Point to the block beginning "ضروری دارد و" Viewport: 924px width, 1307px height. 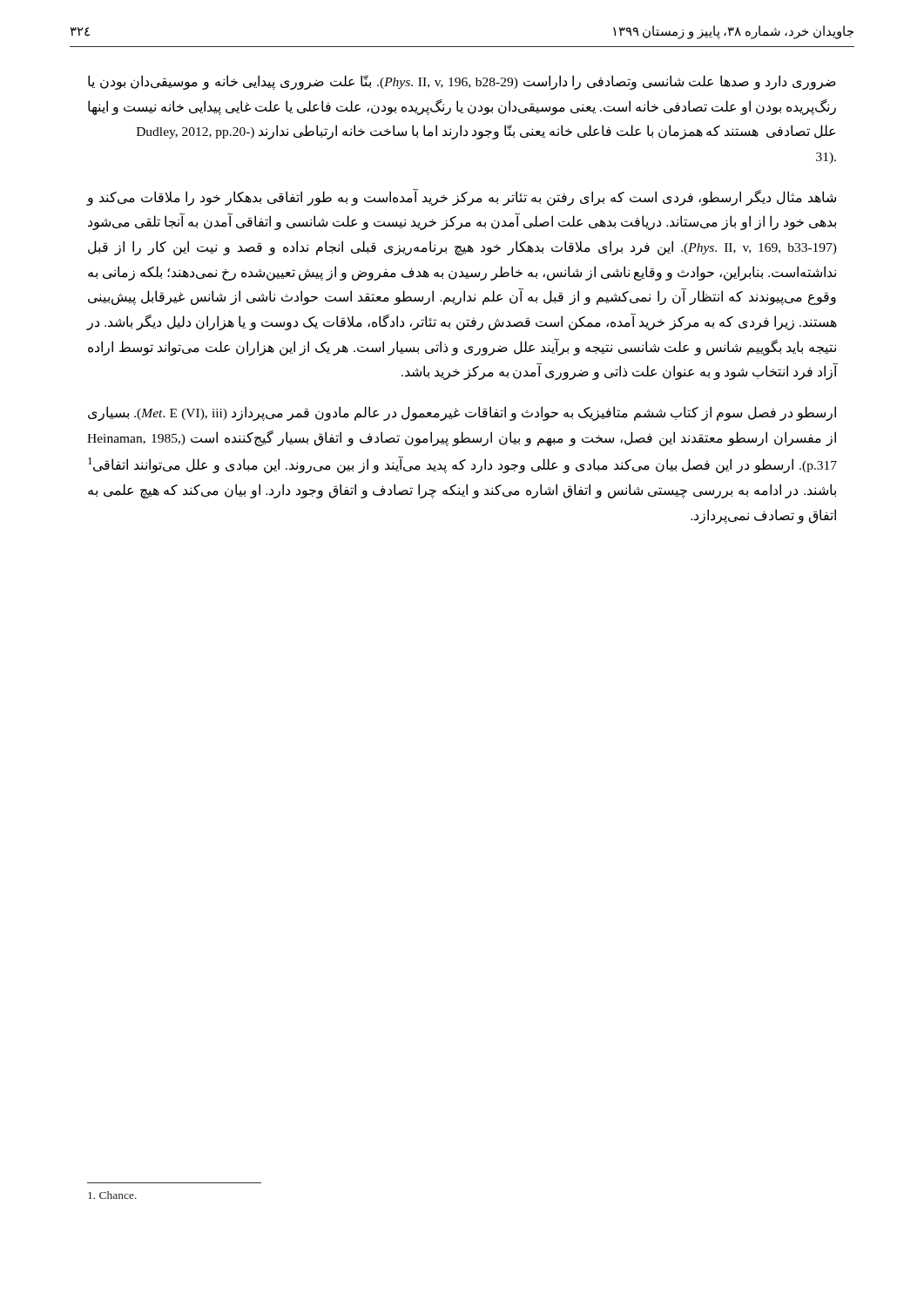click(x=462, y=119)
